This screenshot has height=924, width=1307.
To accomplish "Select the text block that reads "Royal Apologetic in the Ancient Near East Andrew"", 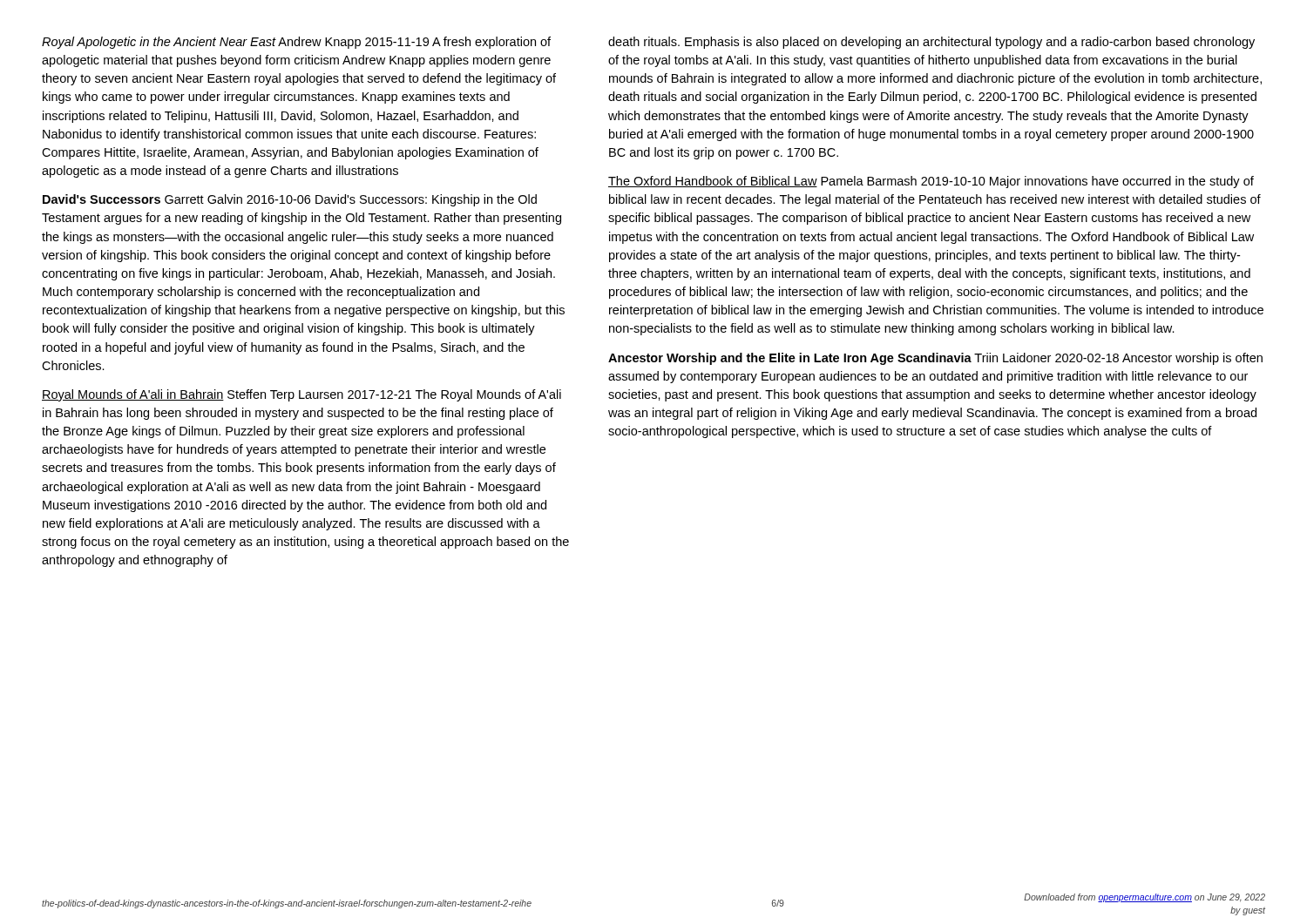I will [x=308, y=107].
